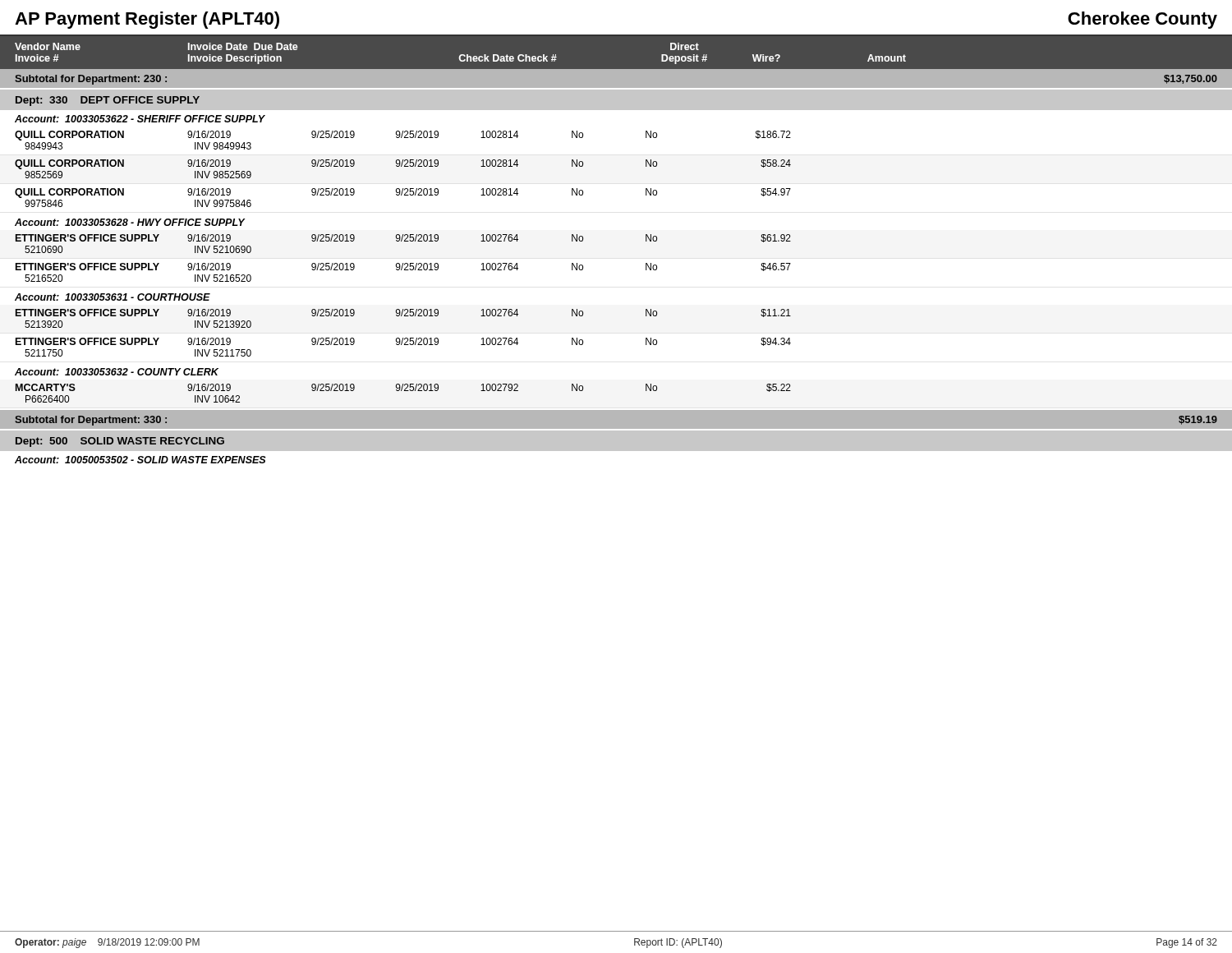Locate the table with the text "Subtotal for Department: 230 :"
This screenshot has width=1232, height=953.
coord(616,78)
